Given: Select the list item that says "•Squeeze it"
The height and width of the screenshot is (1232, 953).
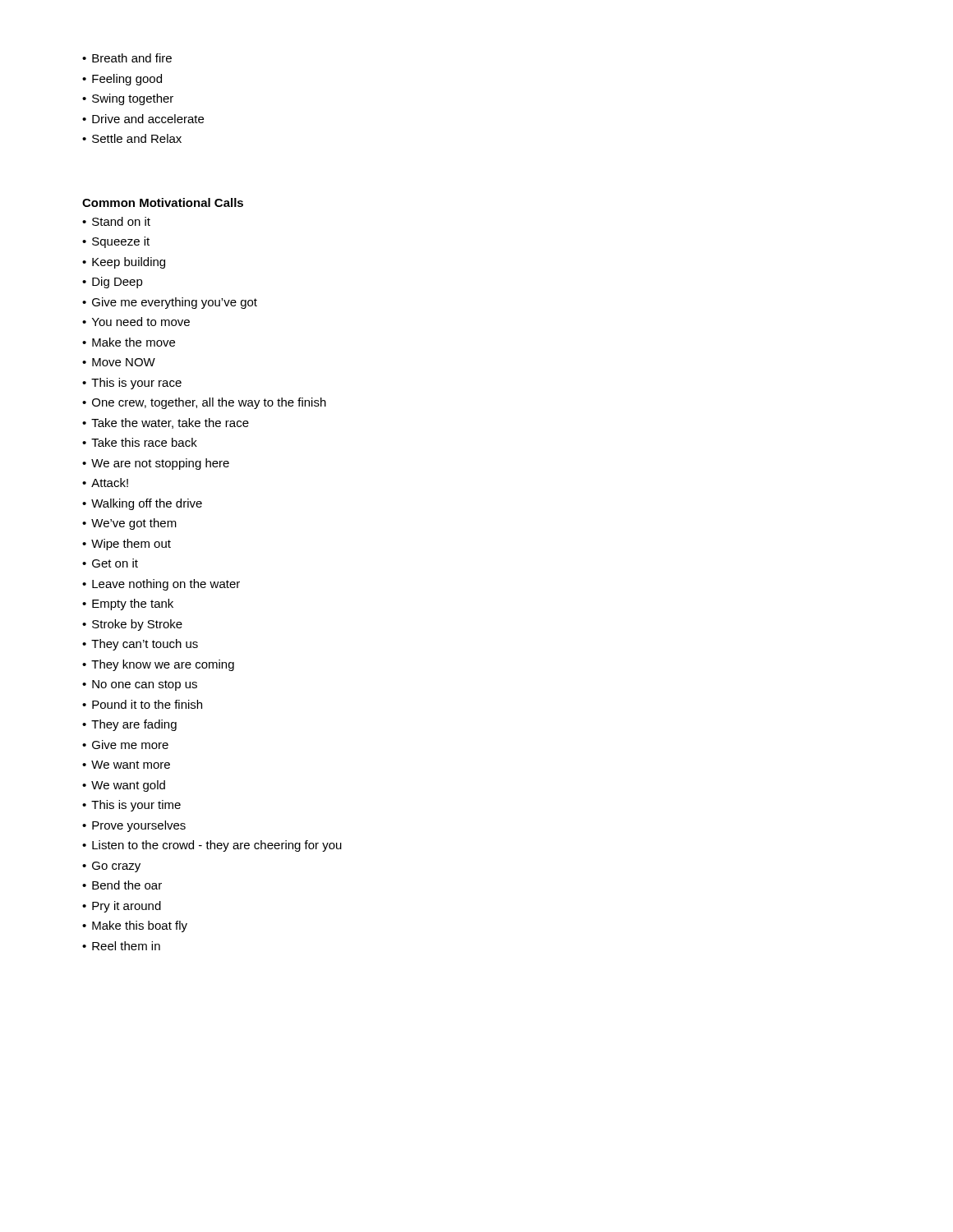Looking at the screenshot, I should [116, 242].
